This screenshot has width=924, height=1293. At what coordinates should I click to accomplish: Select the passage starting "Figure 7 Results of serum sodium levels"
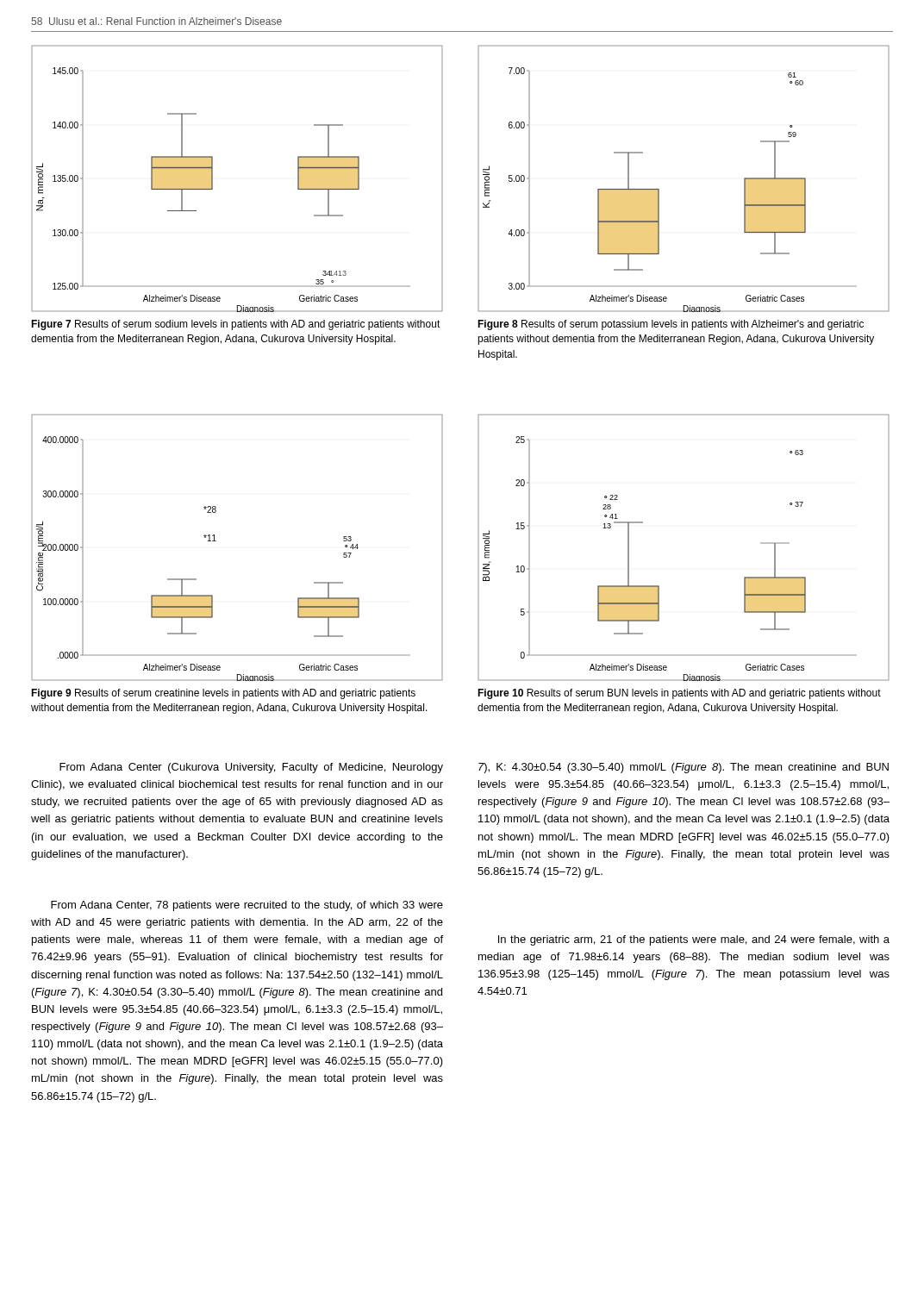click(235, 332)
